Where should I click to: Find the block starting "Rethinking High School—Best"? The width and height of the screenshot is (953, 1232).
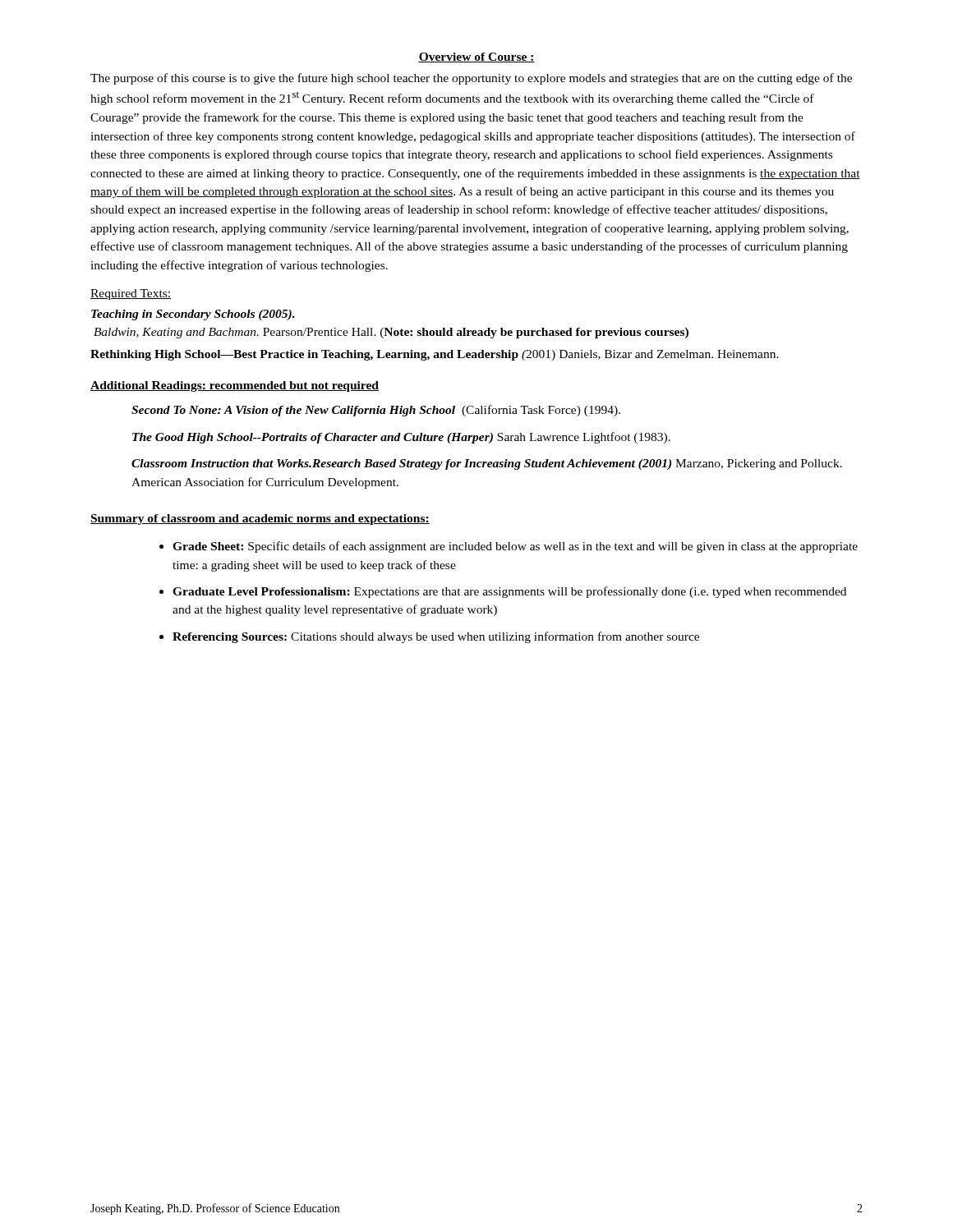(x=435, y=353)
